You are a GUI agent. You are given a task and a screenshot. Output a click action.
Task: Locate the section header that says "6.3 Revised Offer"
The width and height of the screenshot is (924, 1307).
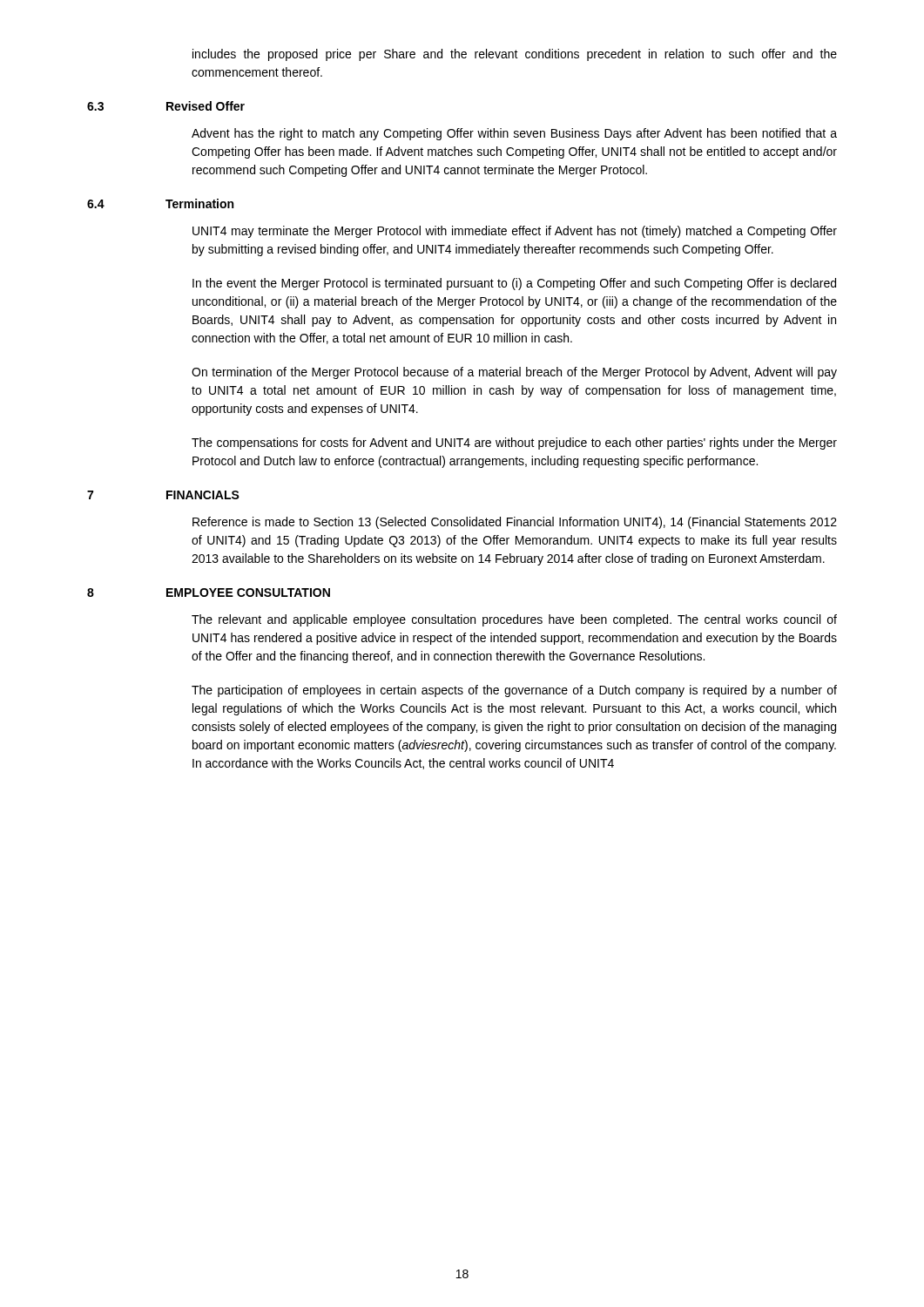166,107
